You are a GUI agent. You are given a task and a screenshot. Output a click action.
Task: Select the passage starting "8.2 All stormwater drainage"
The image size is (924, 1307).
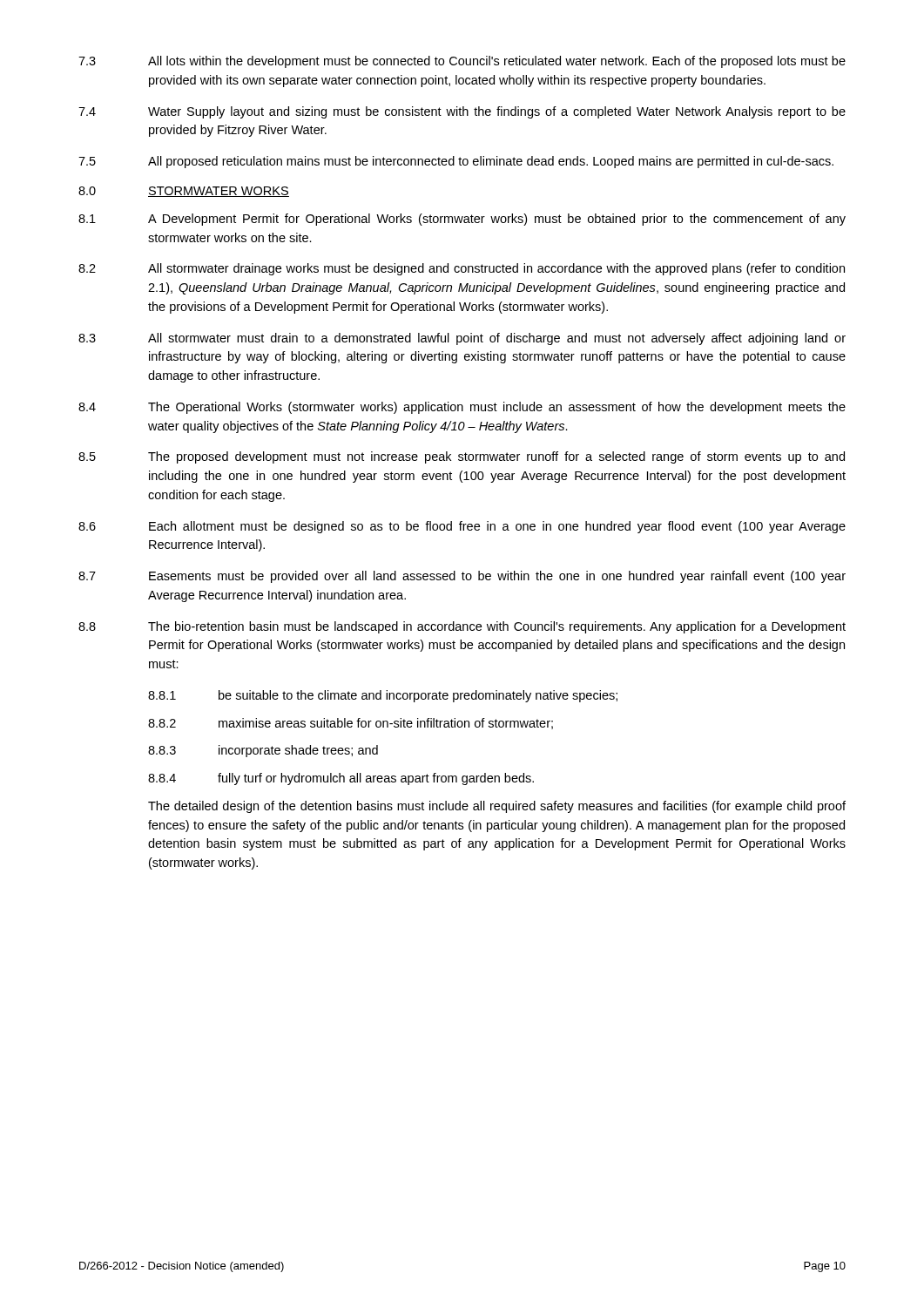pos(462,288)
